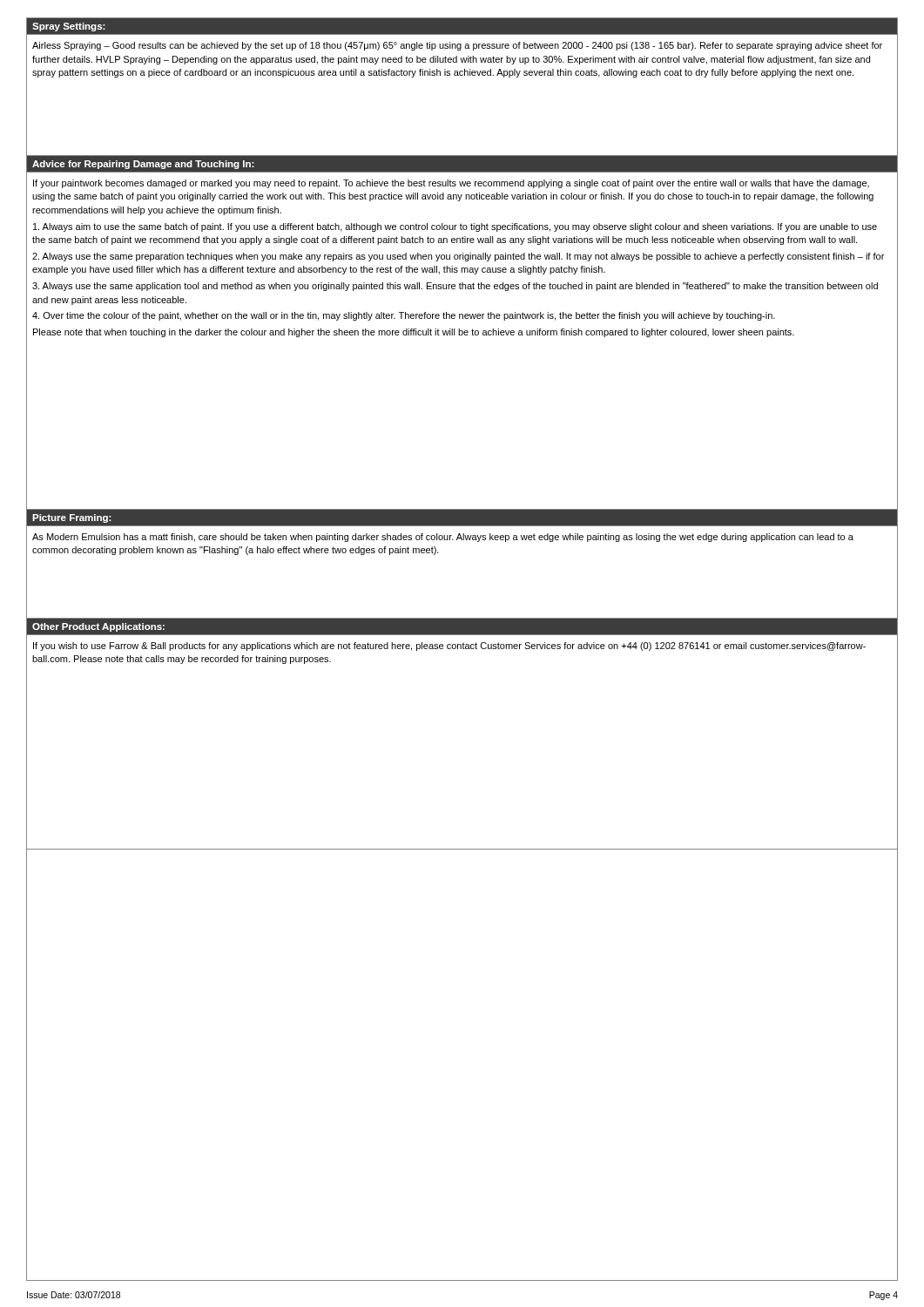924x1307 pixels.
Task: Locate the block of text that opens with "2. Always use the same preparation techniques when"
Action: (x=458, y=263)
